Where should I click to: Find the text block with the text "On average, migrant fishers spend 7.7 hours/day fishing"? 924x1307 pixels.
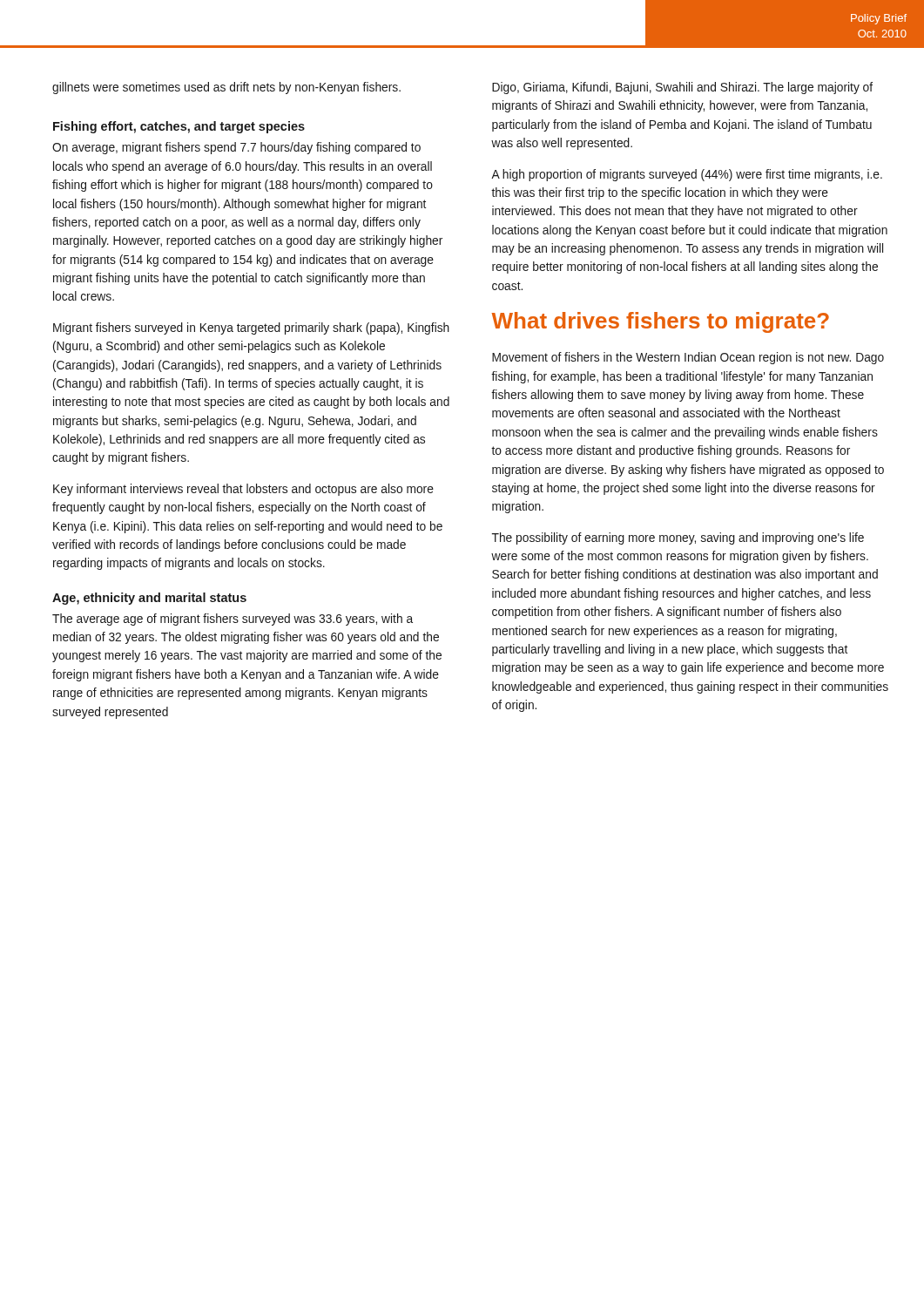248,222
